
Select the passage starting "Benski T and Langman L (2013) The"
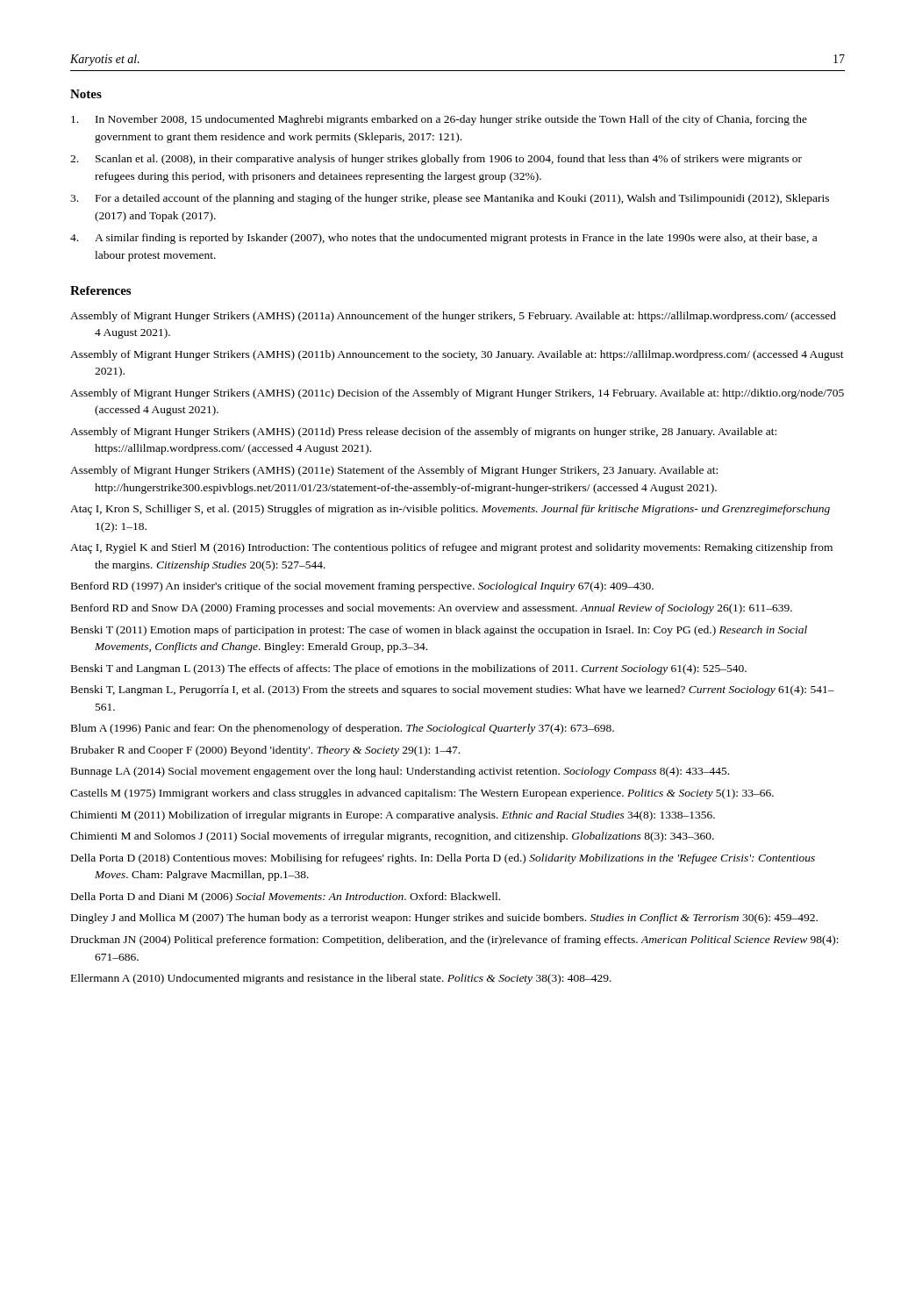[x=409, y=668]
